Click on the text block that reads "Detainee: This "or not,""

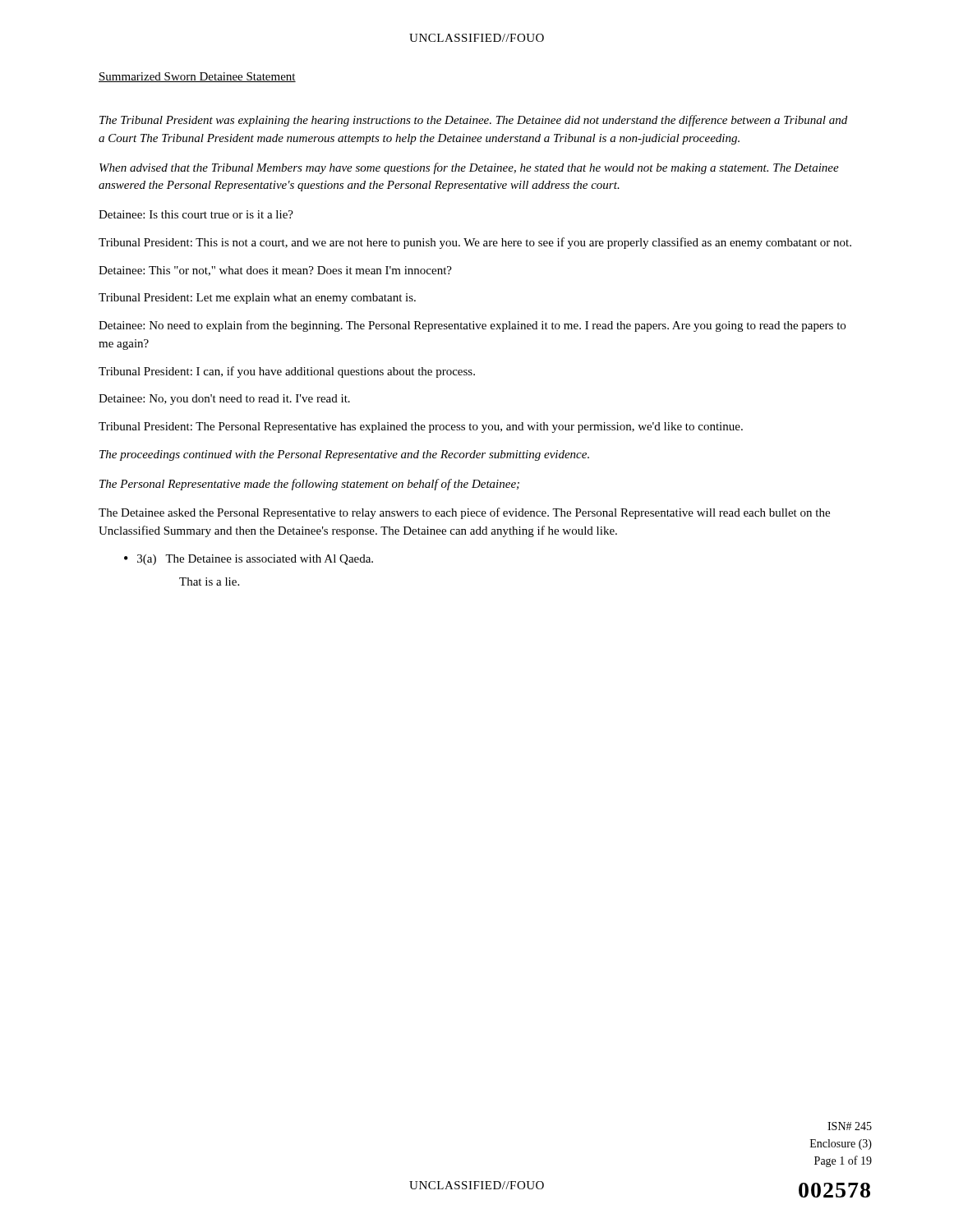(275, 270)
